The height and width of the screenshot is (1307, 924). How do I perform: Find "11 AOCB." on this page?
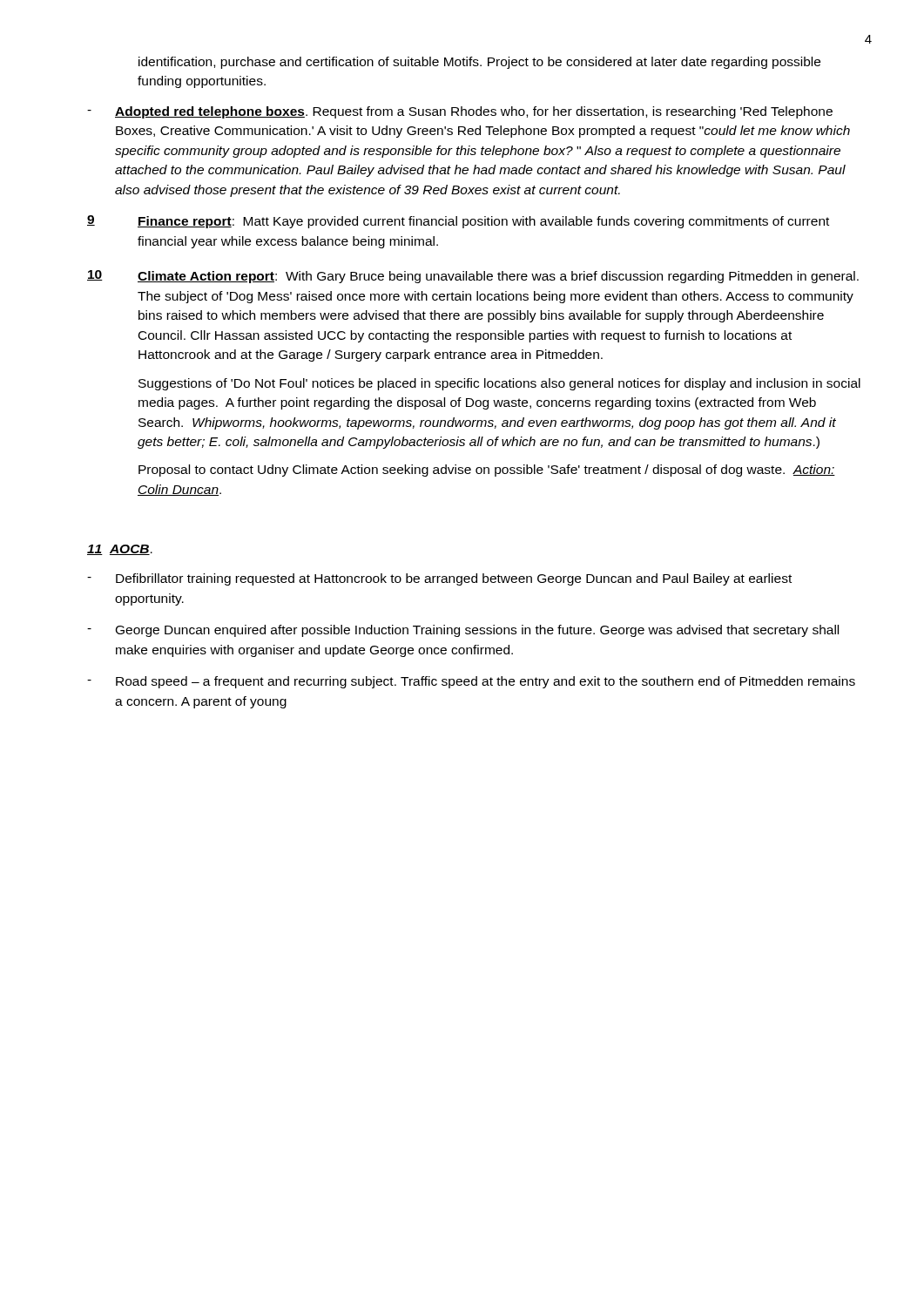[120, 549]
